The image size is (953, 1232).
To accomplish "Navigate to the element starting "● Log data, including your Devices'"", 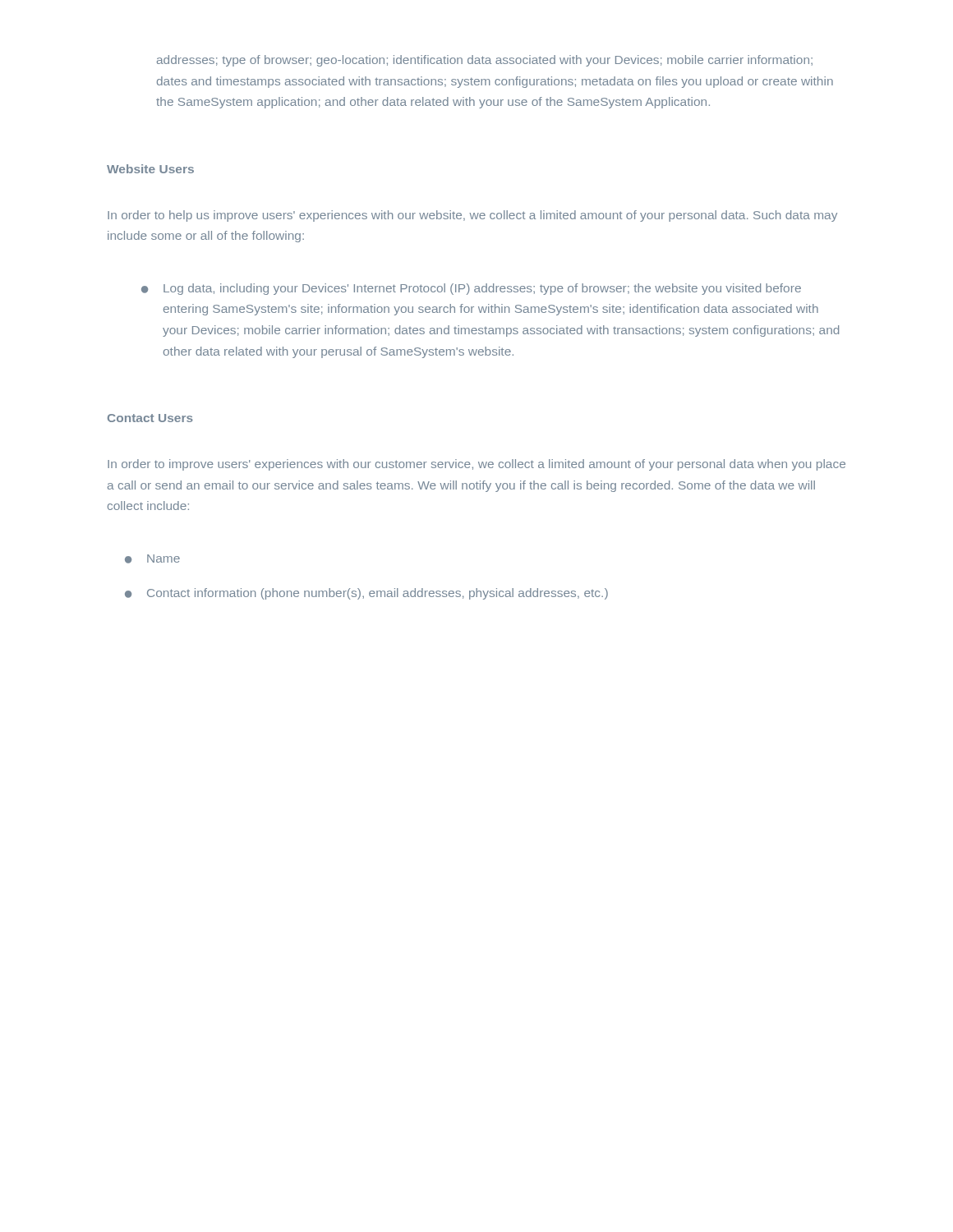I will click(x=493, y=319).
